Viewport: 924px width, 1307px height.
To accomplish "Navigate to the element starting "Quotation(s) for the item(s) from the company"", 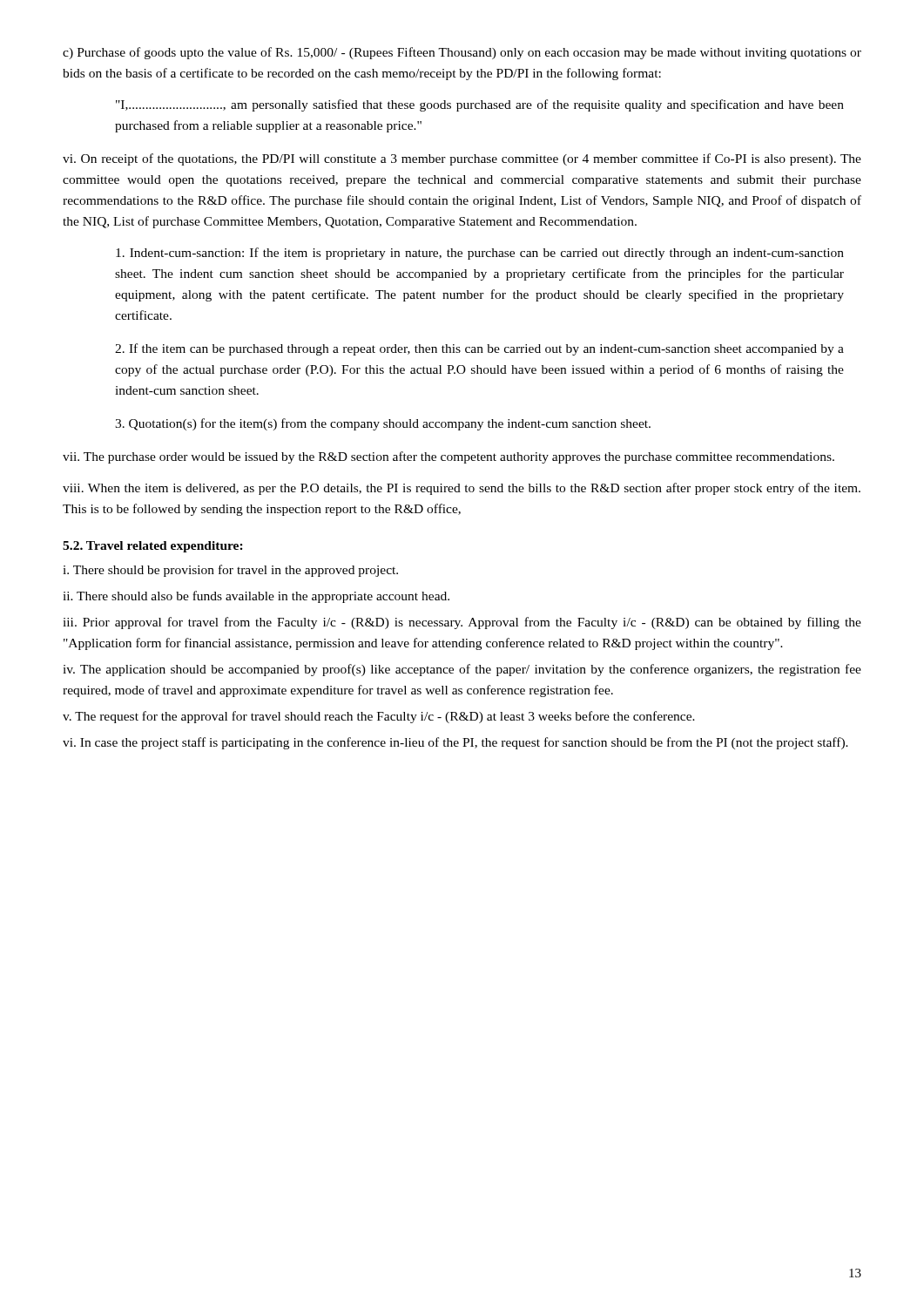I will coord(479,424).
